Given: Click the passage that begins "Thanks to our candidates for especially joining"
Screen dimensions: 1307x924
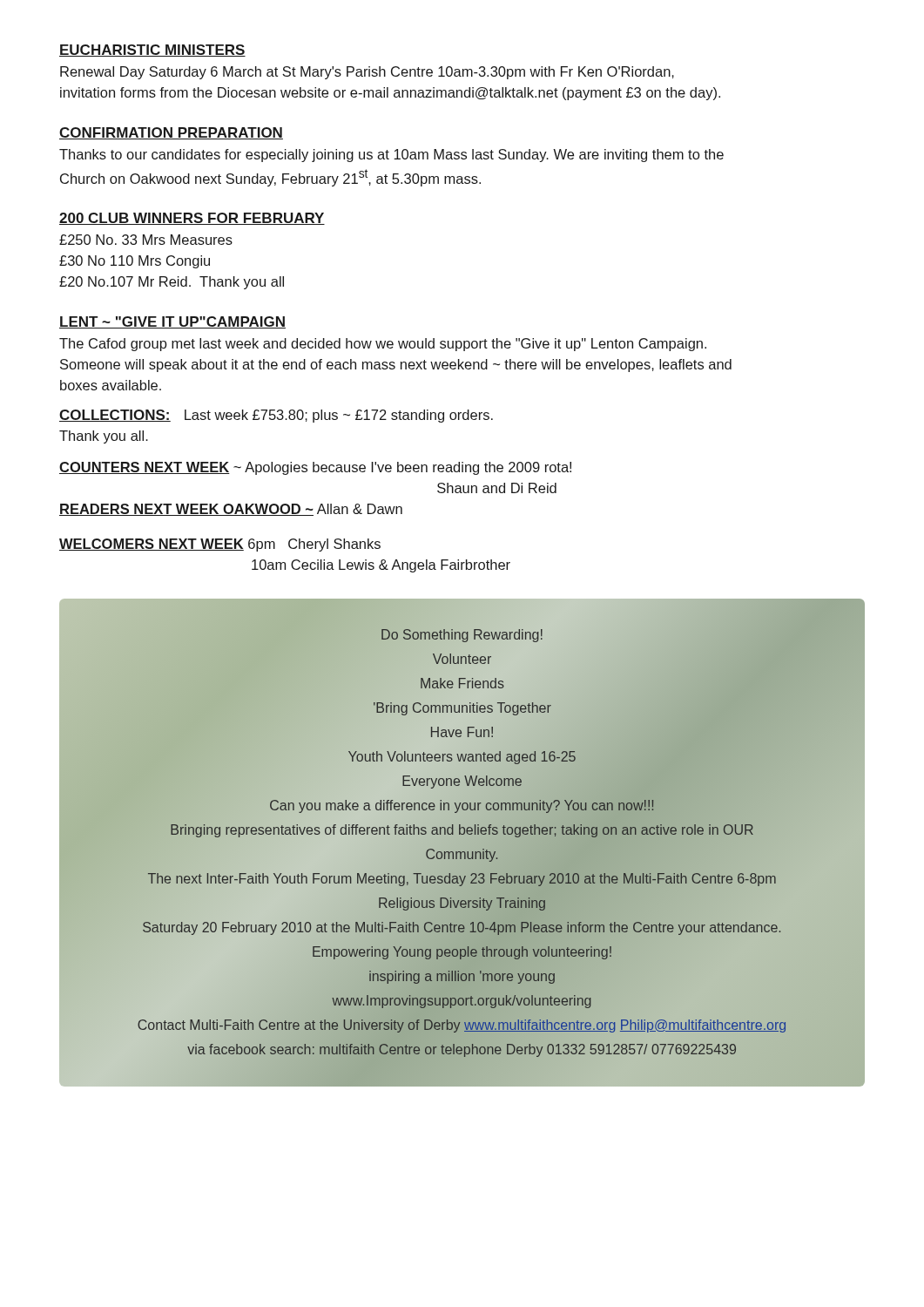Looking at the screenshot, I should click(392, 166).
